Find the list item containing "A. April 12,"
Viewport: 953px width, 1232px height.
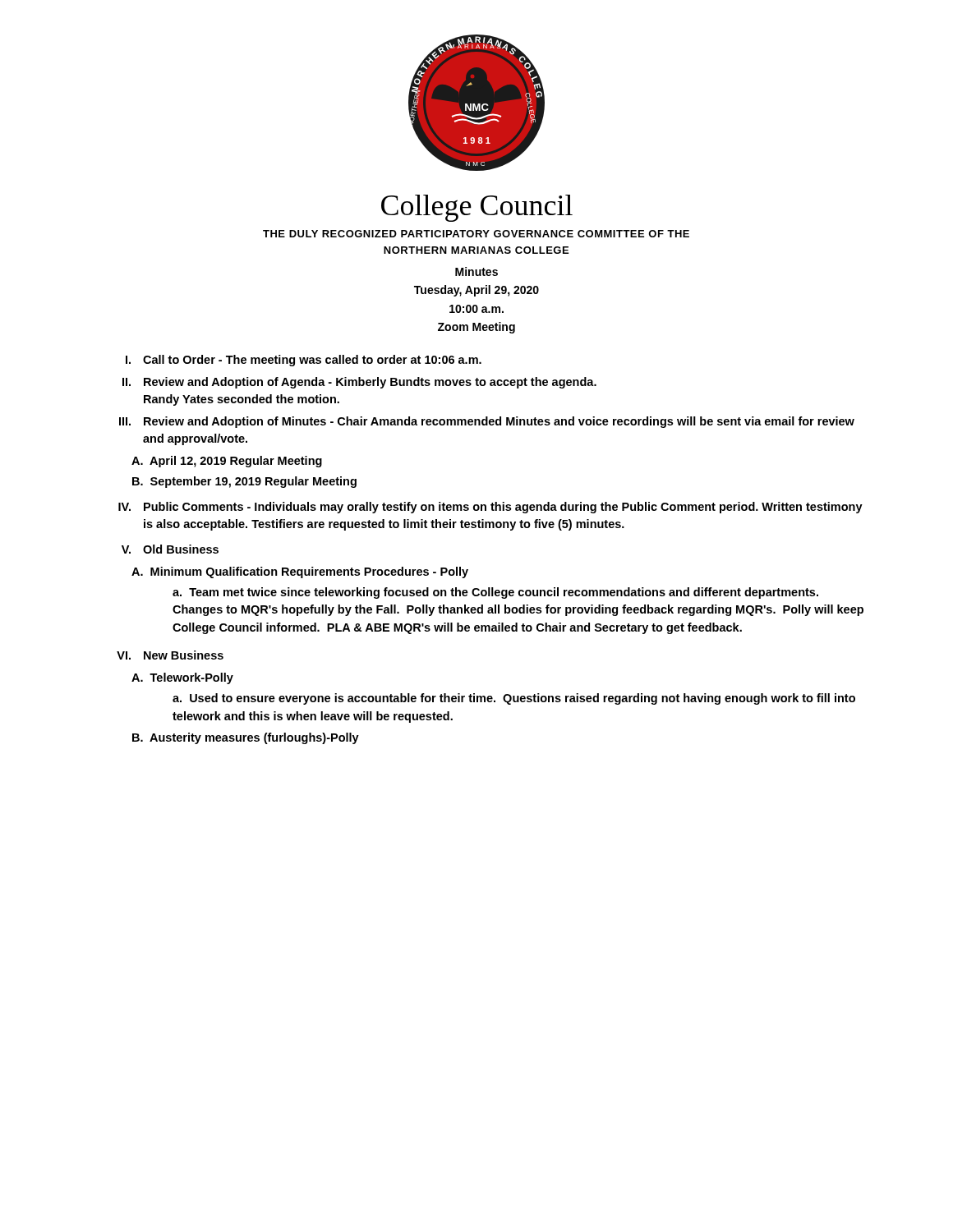[x=227, y=460]
